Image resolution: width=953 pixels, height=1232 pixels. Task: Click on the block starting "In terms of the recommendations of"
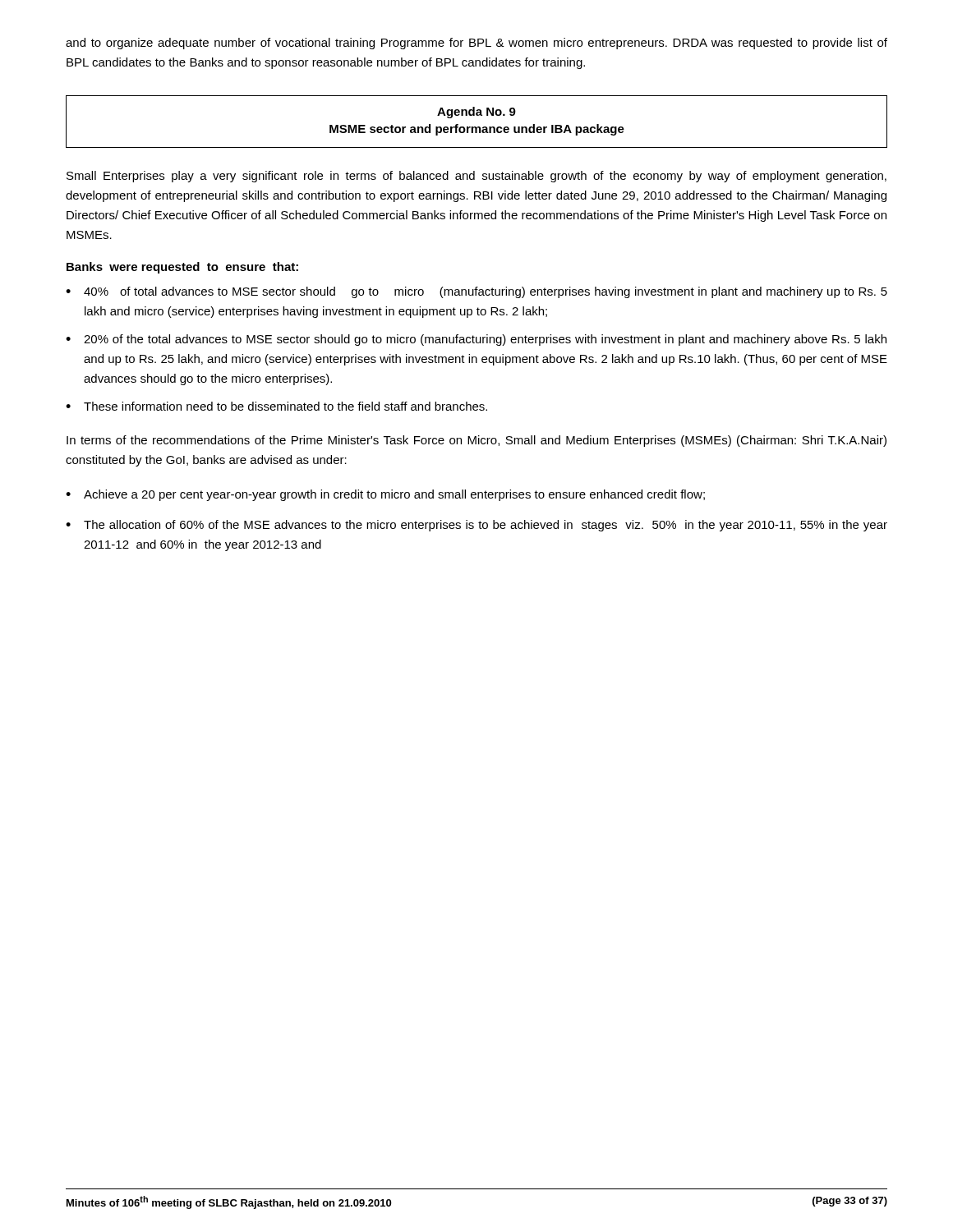(476, 449)
